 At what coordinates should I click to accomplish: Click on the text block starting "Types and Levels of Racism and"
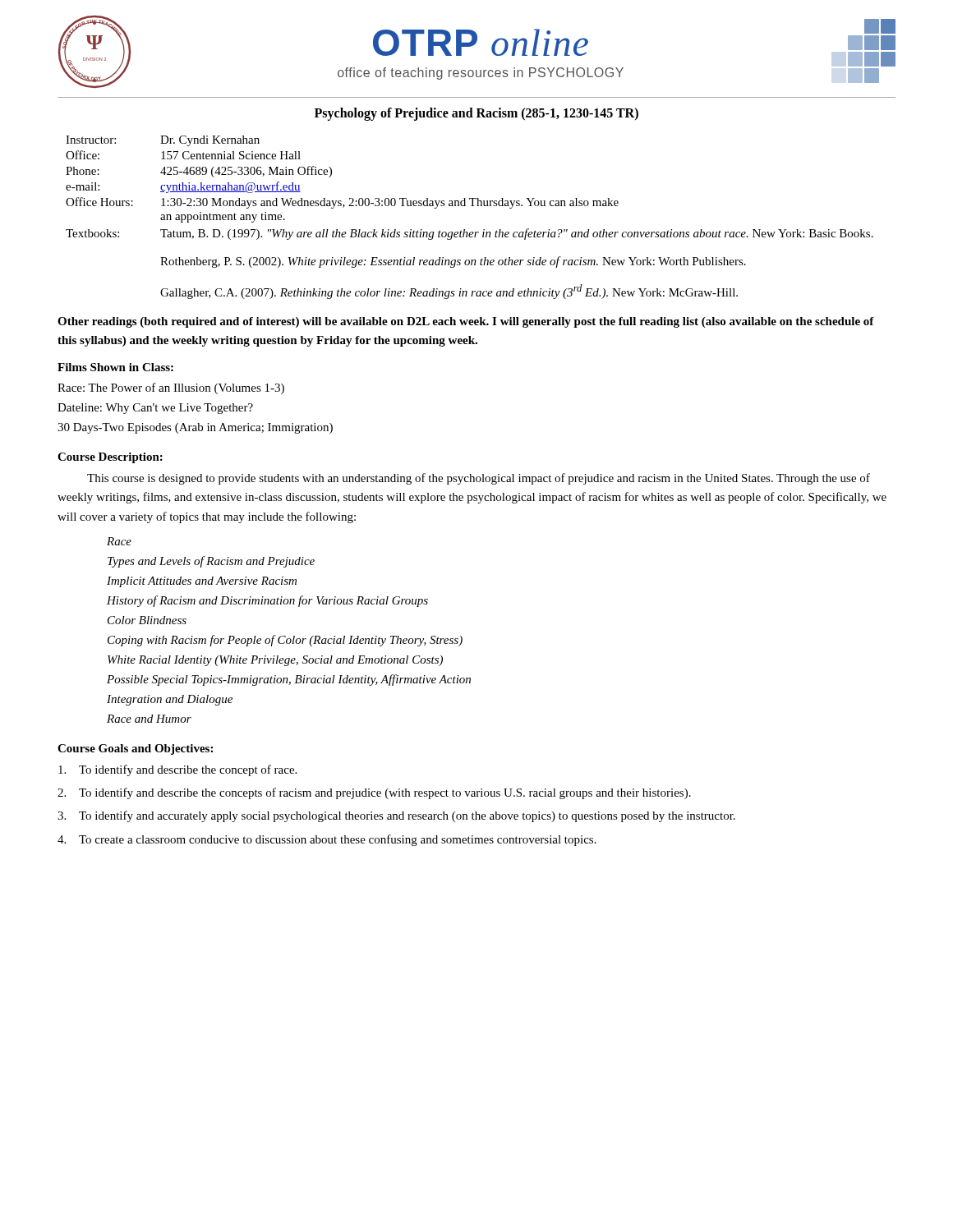(x=211, y=561)
